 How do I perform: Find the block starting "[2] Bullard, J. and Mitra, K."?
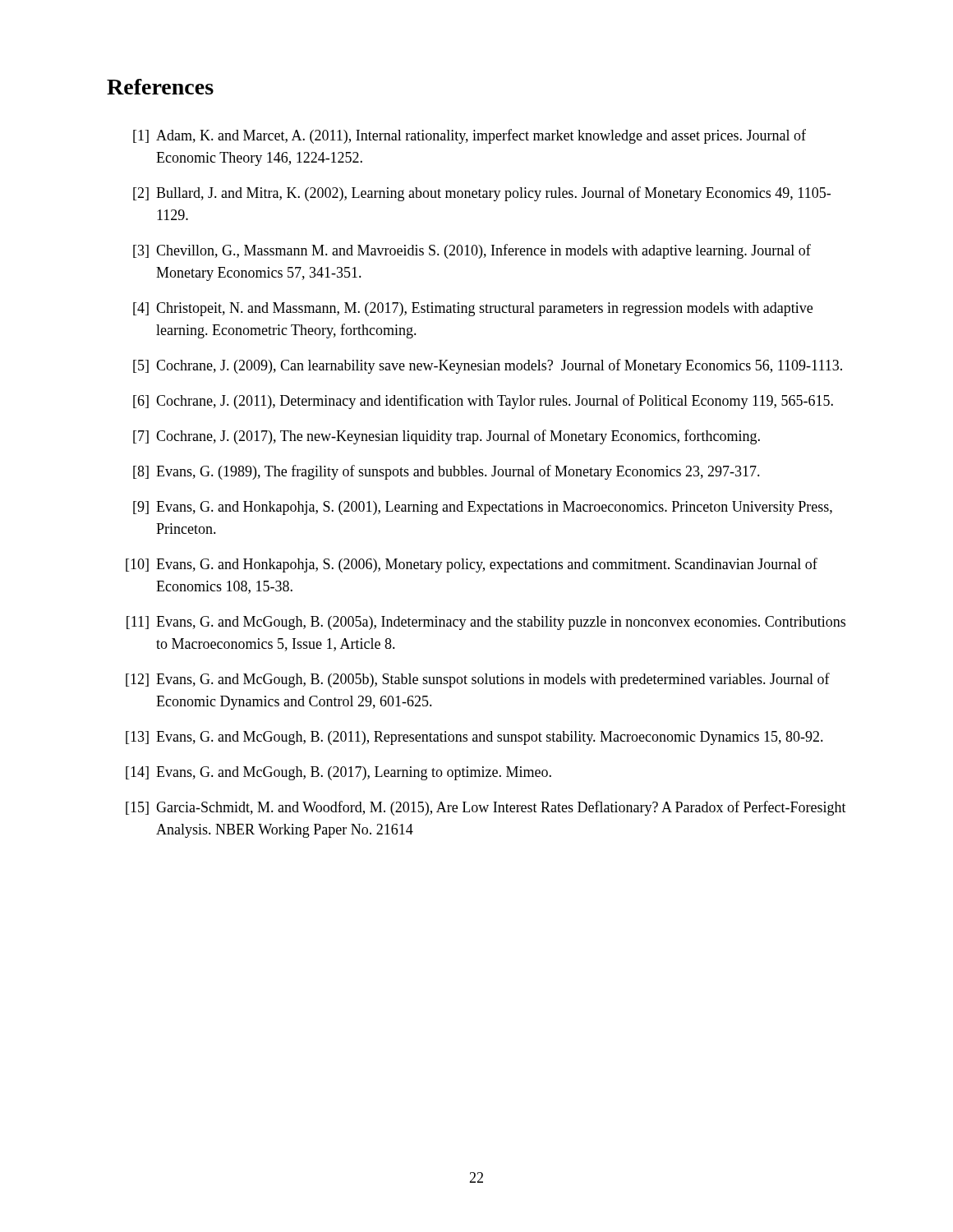[x=481, y=205]
